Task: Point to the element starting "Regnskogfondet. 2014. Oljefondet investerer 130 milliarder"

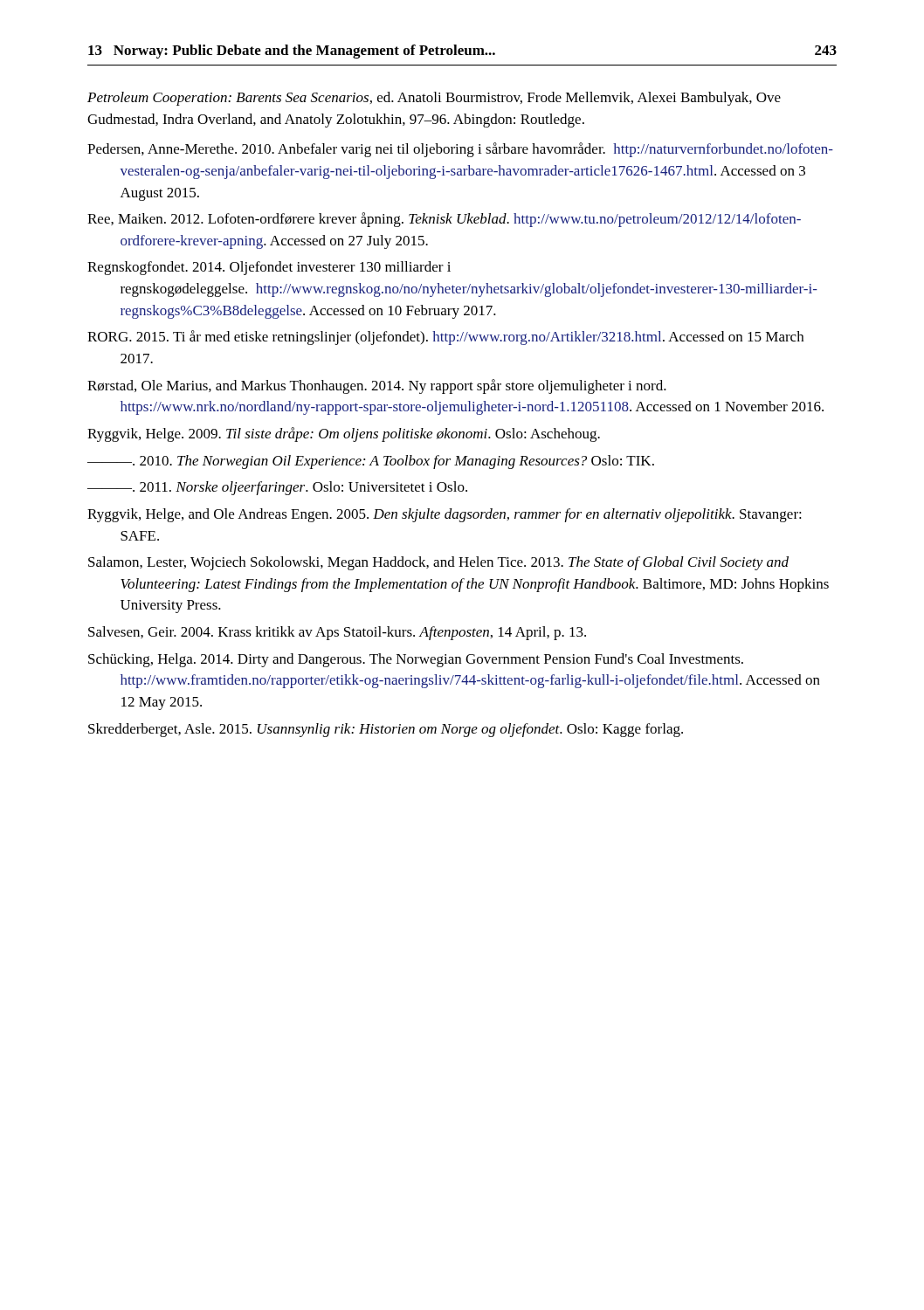Action: click(x=452, y=289)
